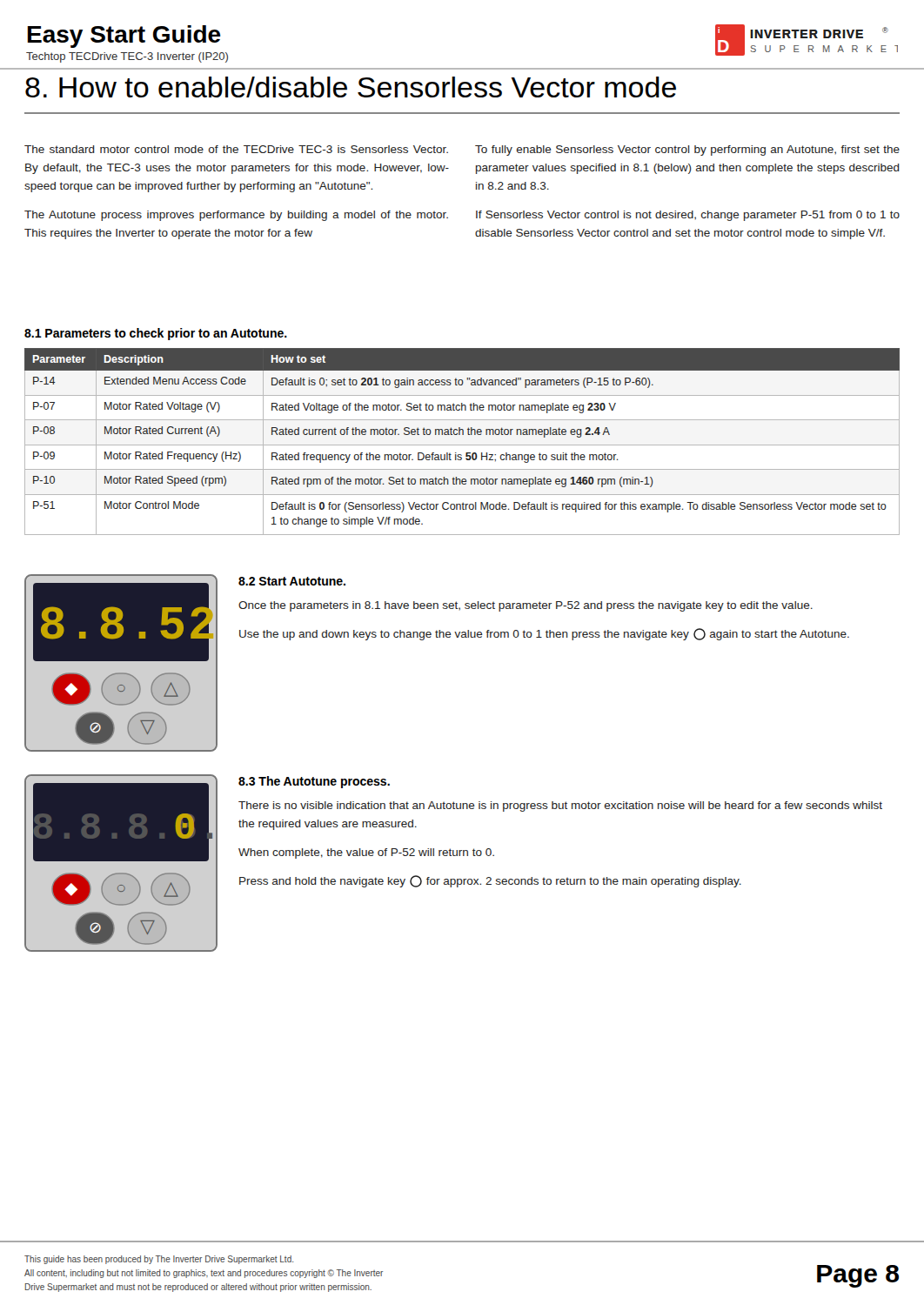Where is the passage that starts "To fully enable Sensorless Vector control by performing"?

click(687, 151)
